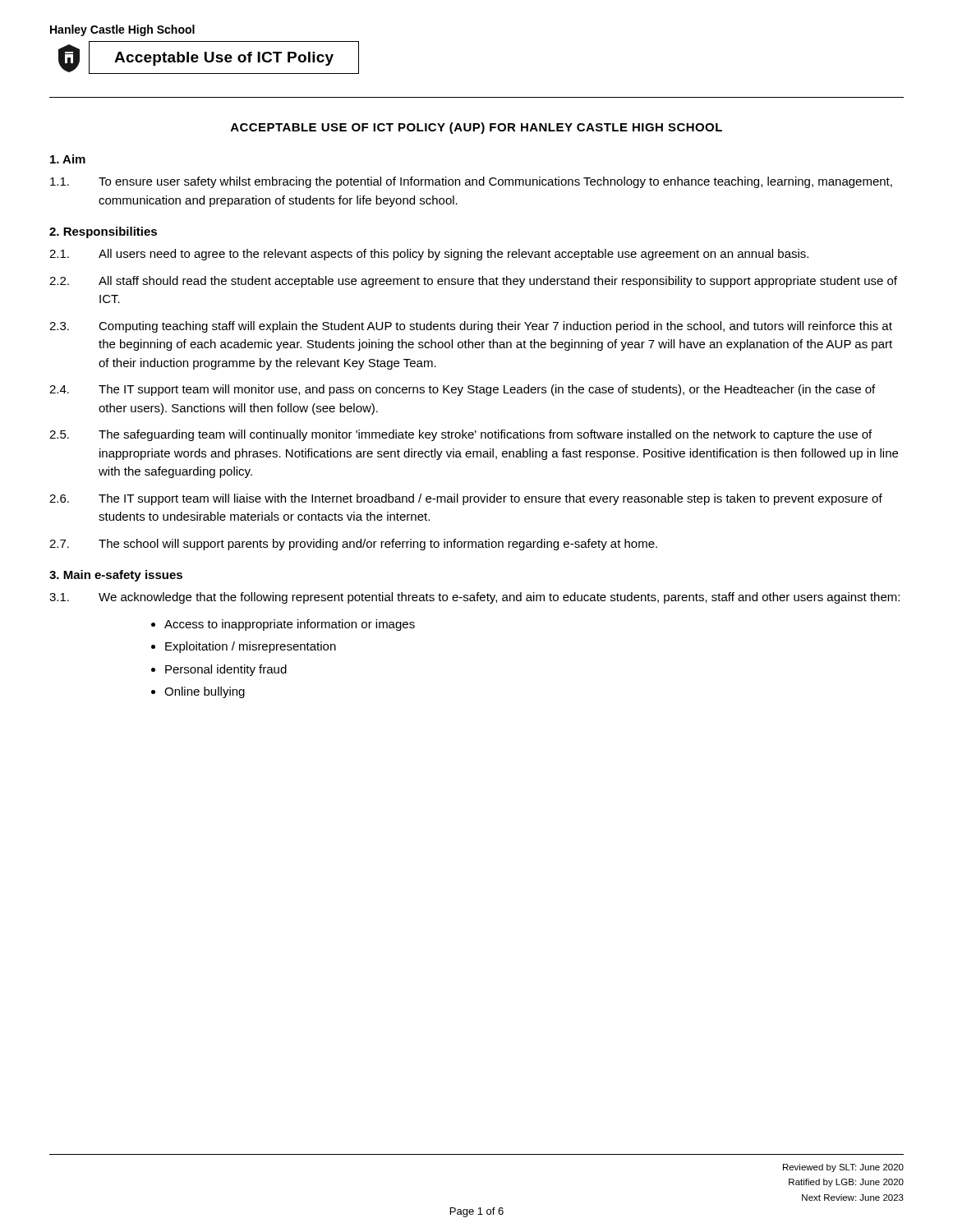The image size is (953, 1232).
Task: Select the text block starting "Exploitation / misrepresentation"
Action: point(250,646)
